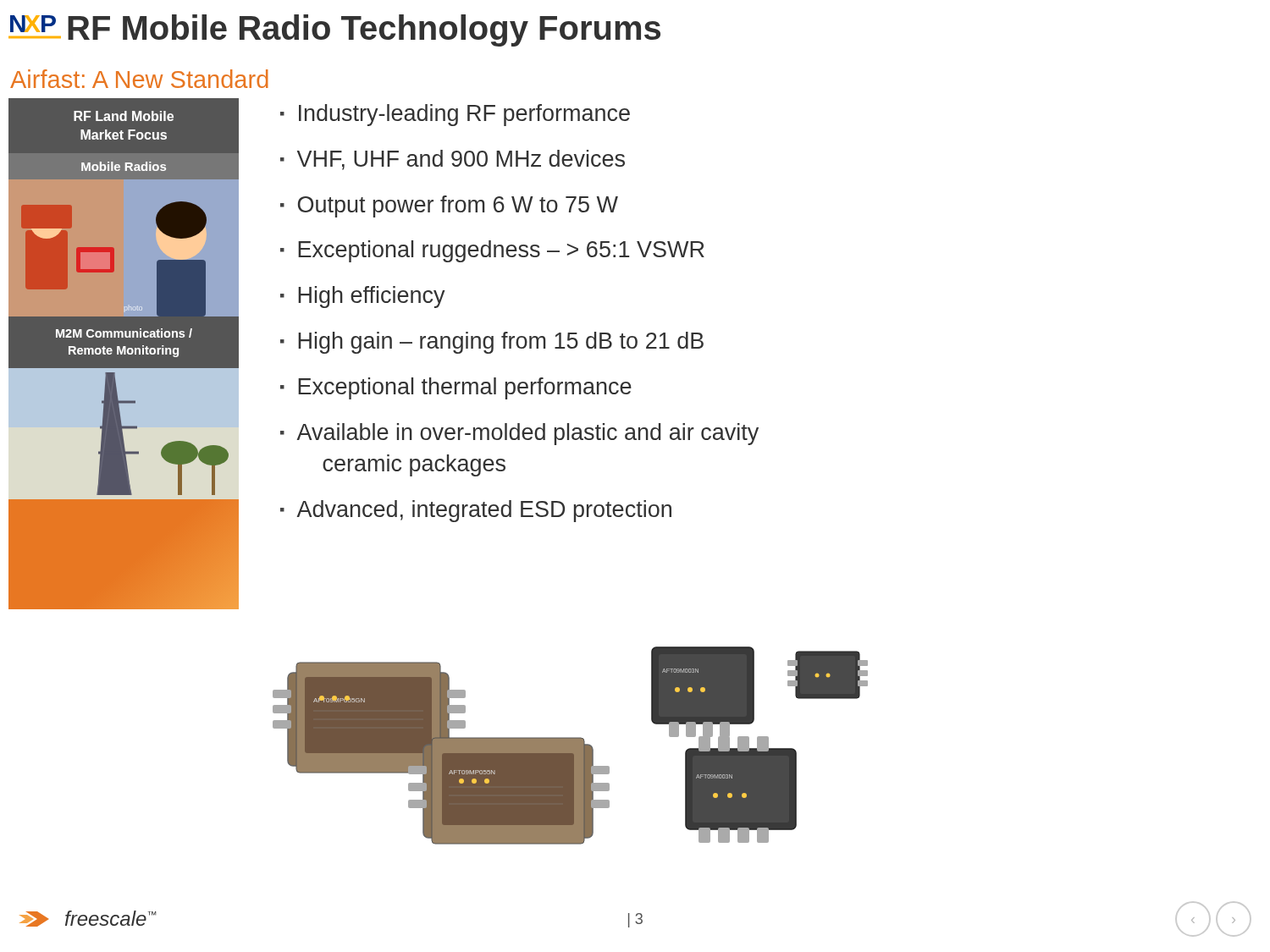
Task: Navigate to the element starting "▪ Exceptional thermal performance"
Action: tap(456, 387)
